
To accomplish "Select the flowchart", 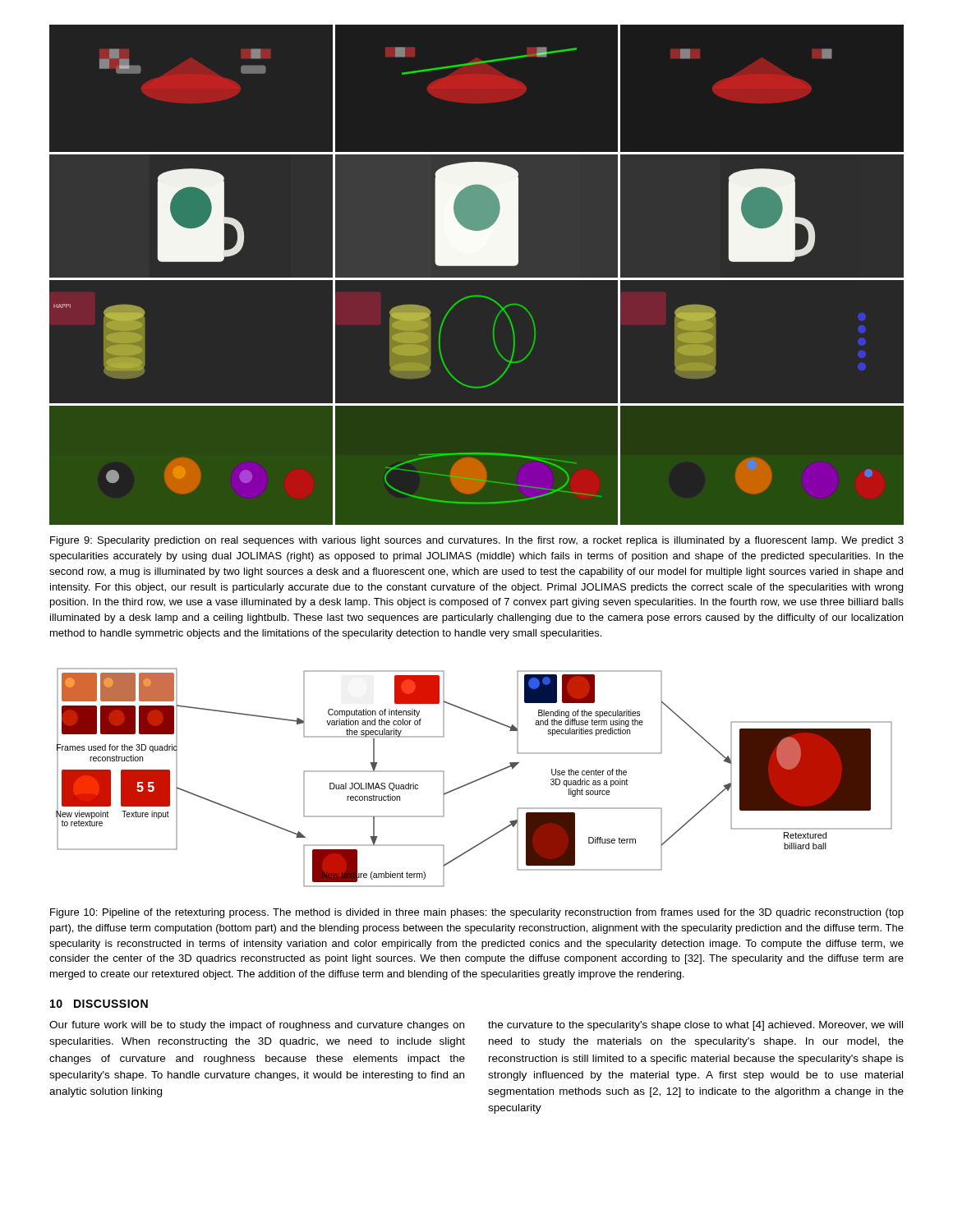I will tap(476, 776).
